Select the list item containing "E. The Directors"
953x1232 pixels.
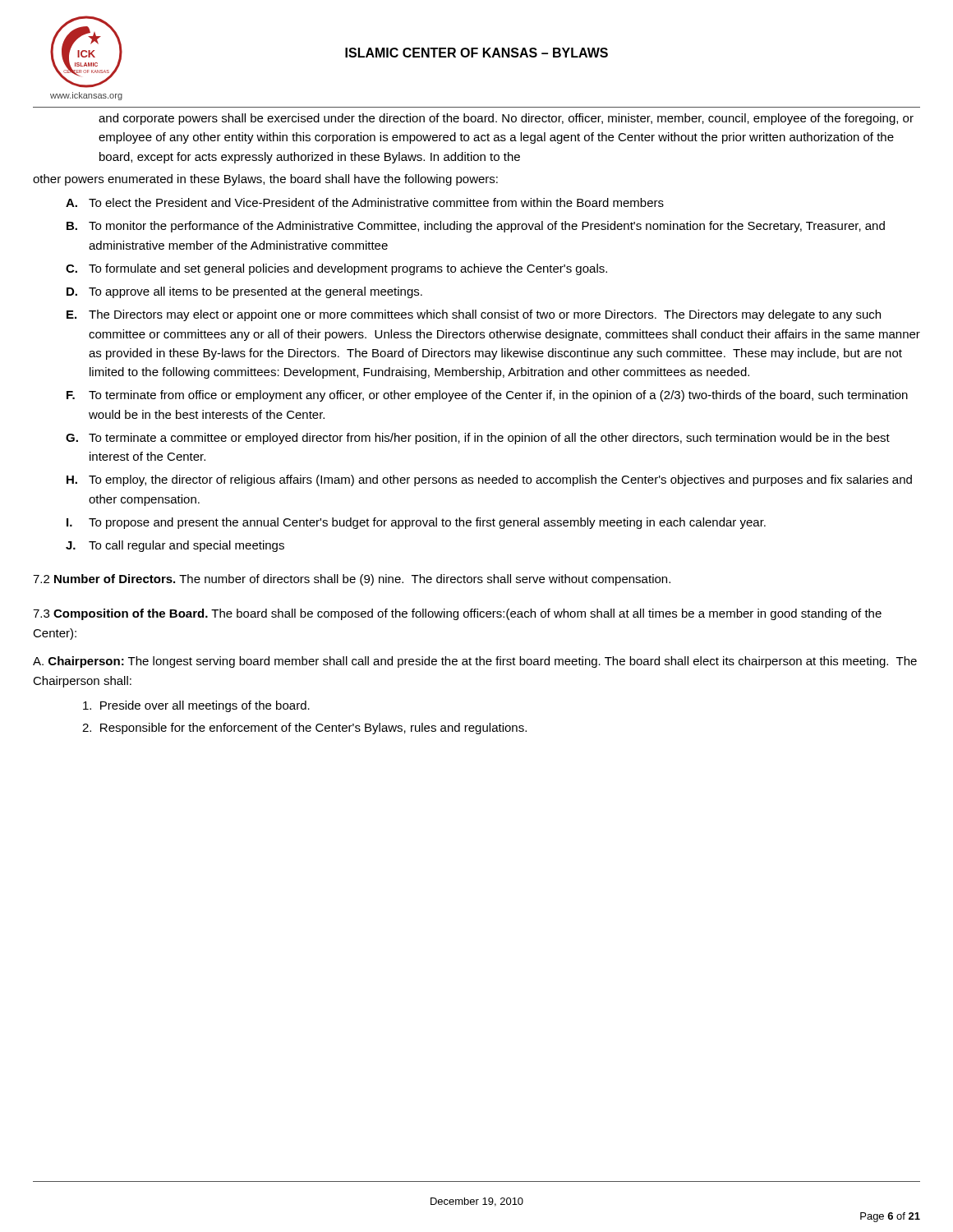coord(493,343)
